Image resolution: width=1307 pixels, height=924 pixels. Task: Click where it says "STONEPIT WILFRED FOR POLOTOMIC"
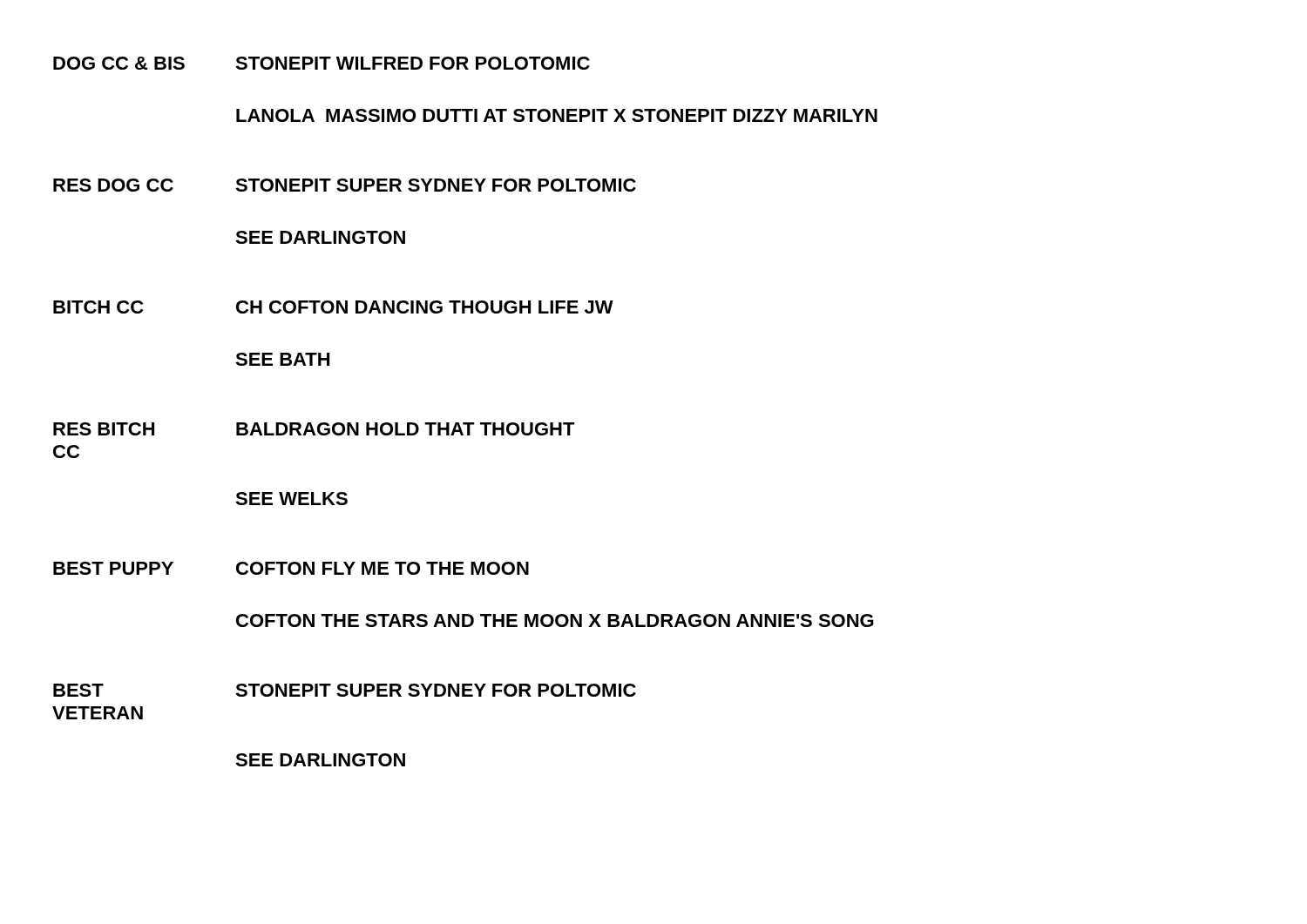413,63
